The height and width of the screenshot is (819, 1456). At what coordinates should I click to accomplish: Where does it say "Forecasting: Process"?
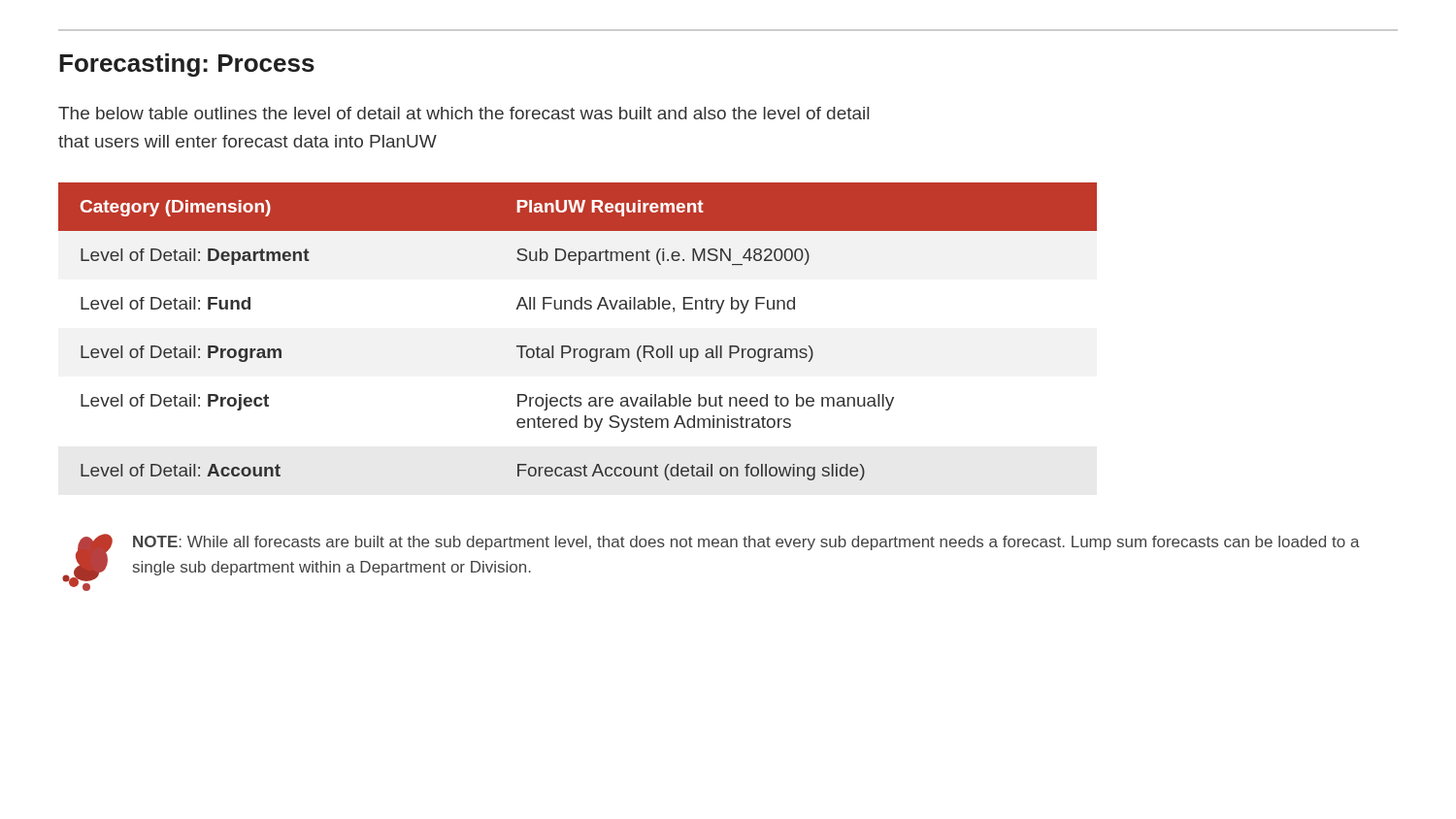click(x=187, y=65)
